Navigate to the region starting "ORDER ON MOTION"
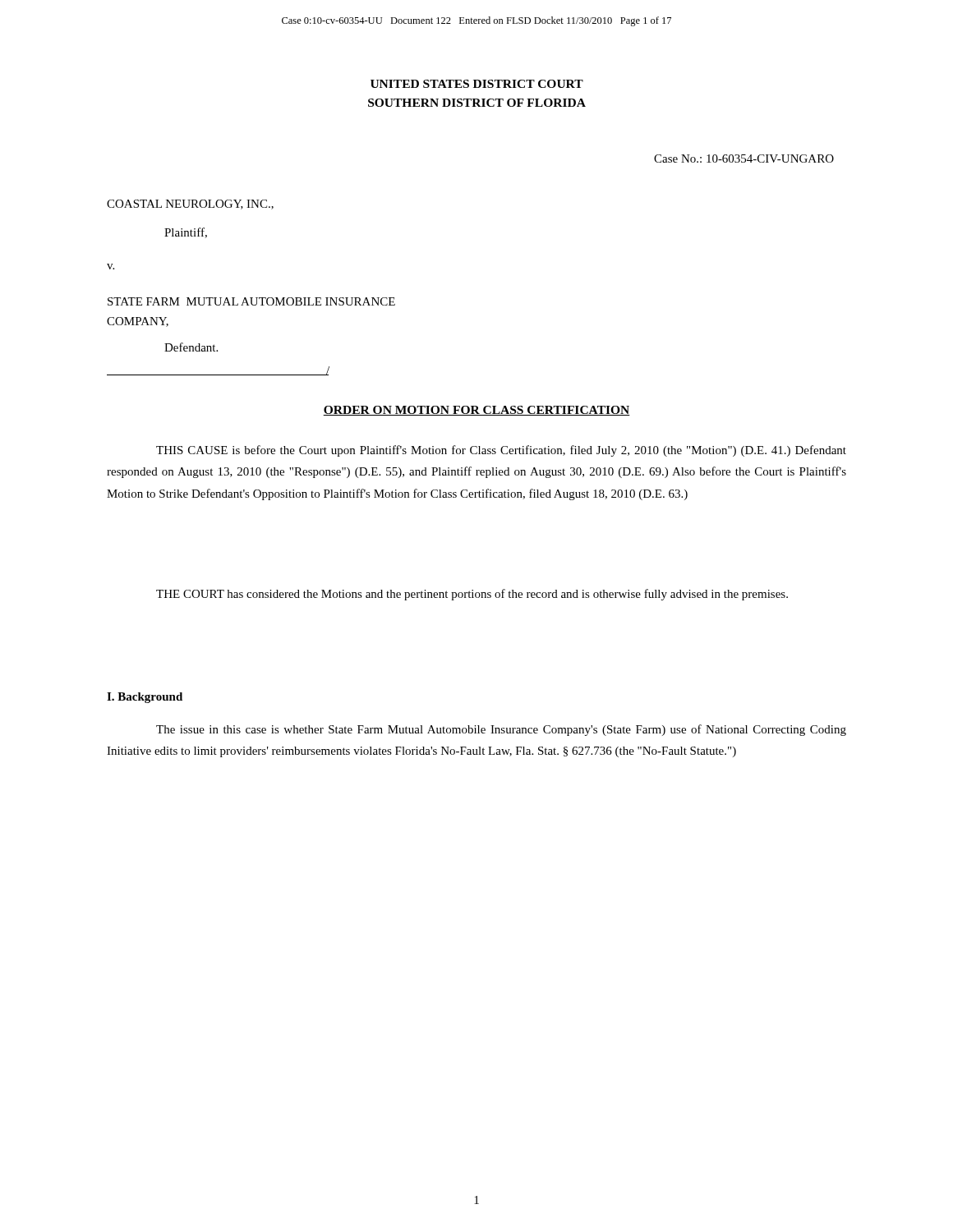 pos(476,409)
